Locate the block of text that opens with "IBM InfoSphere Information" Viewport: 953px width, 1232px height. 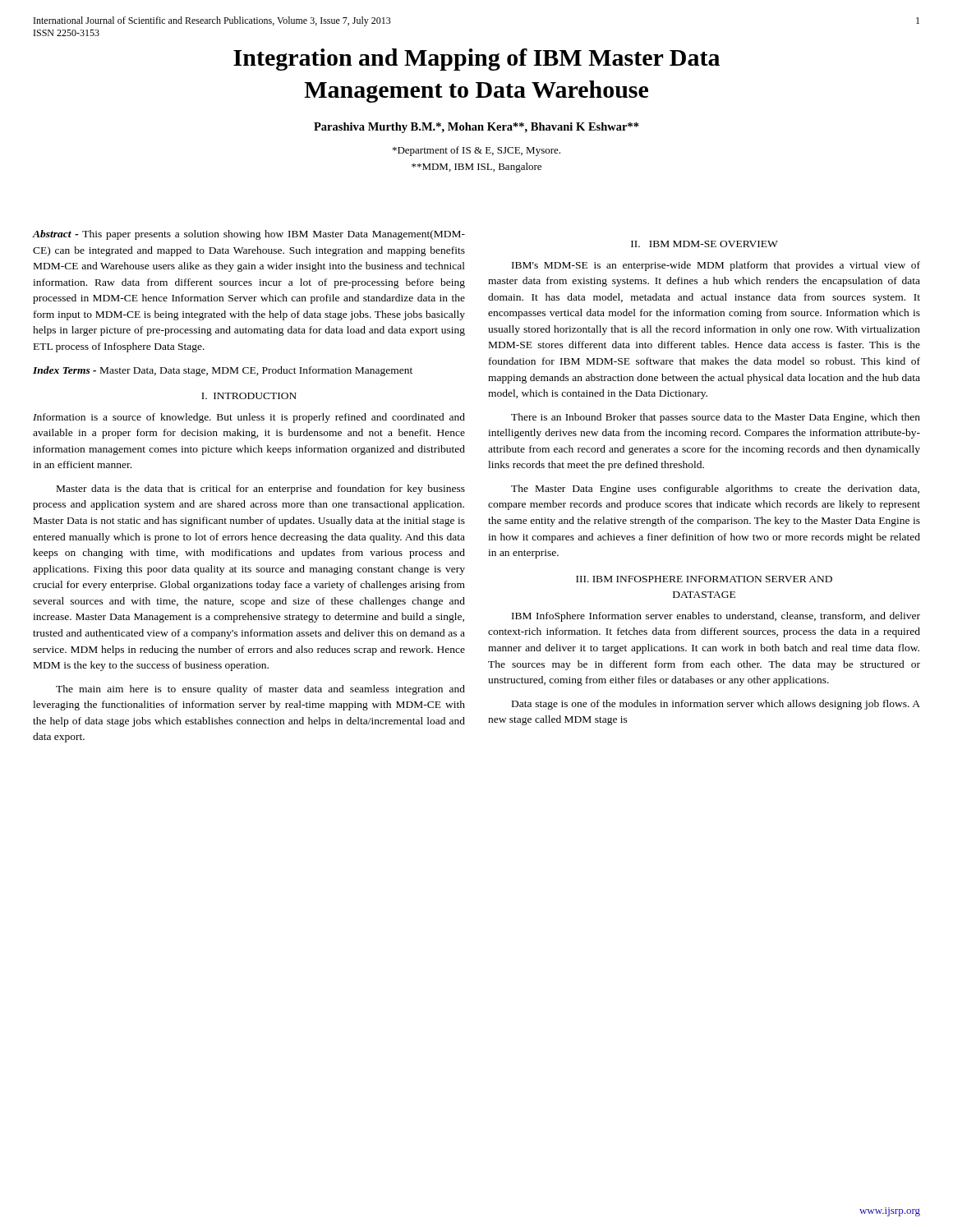pyautogui.click(x=704, y=648)
